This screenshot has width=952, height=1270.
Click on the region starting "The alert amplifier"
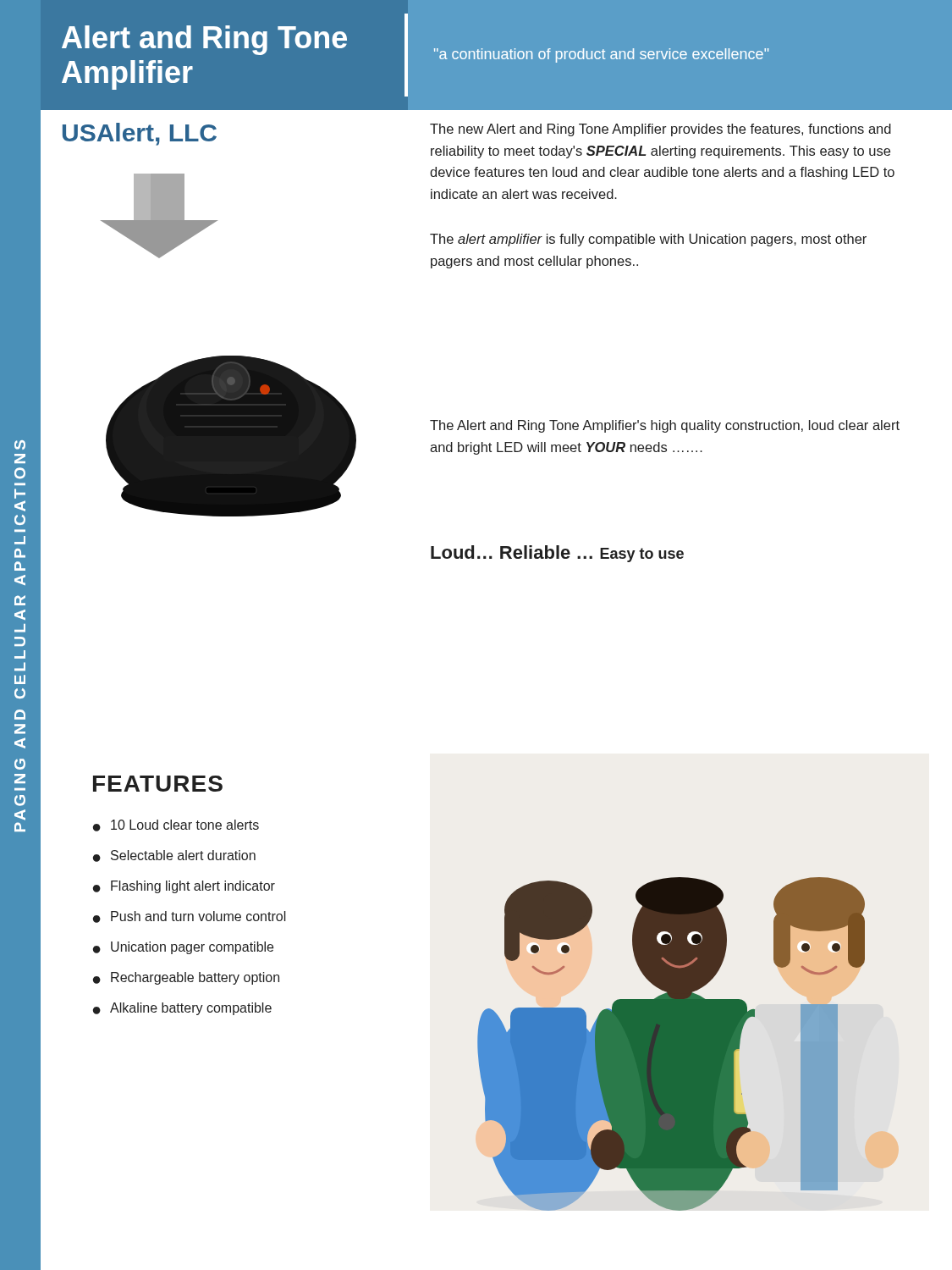click(x=648, y=250)
